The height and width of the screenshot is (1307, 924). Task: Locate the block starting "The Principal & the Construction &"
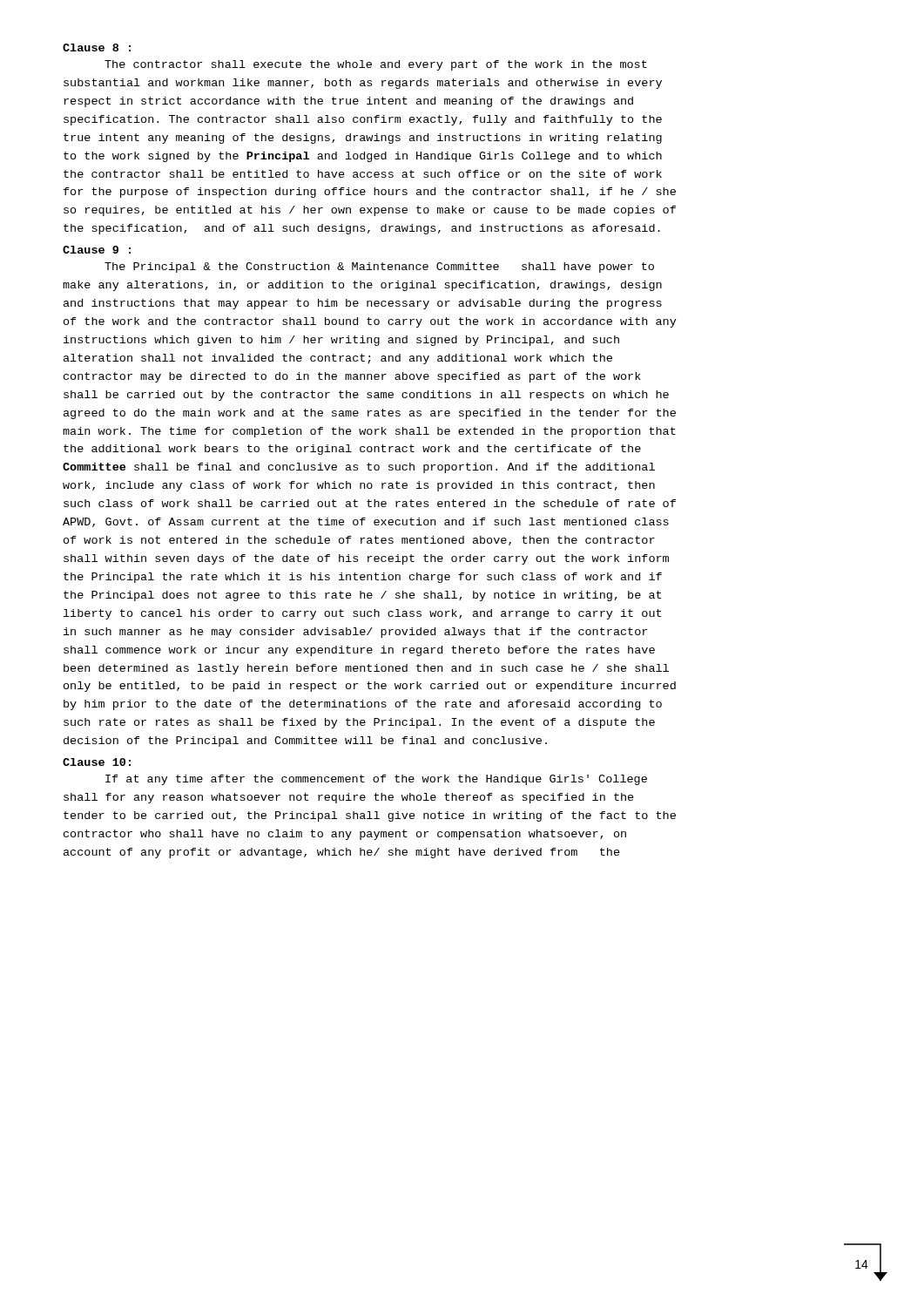click(370, 504)
